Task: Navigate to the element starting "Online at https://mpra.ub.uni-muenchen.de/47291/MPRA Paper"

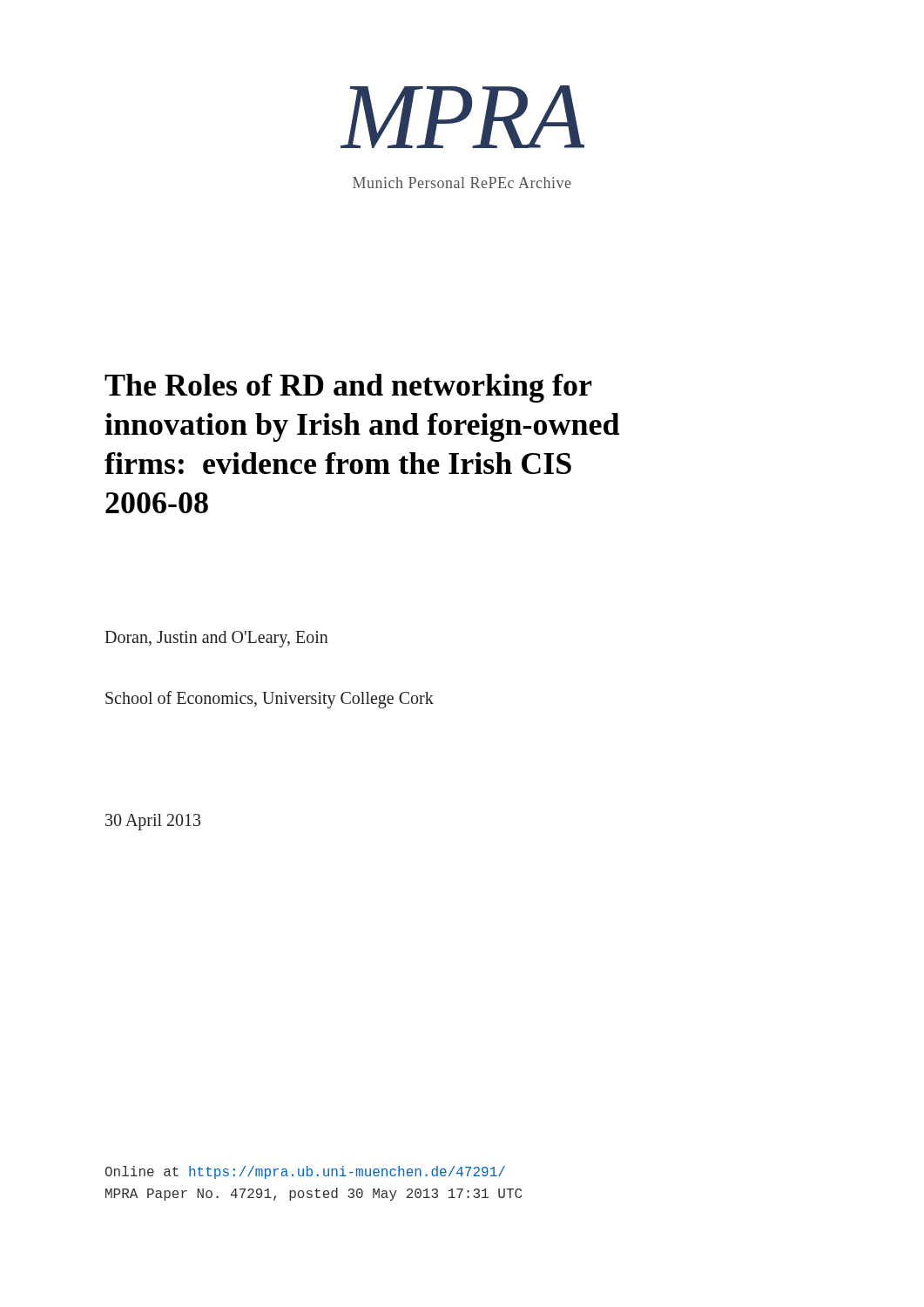Action: point(462,1184)
